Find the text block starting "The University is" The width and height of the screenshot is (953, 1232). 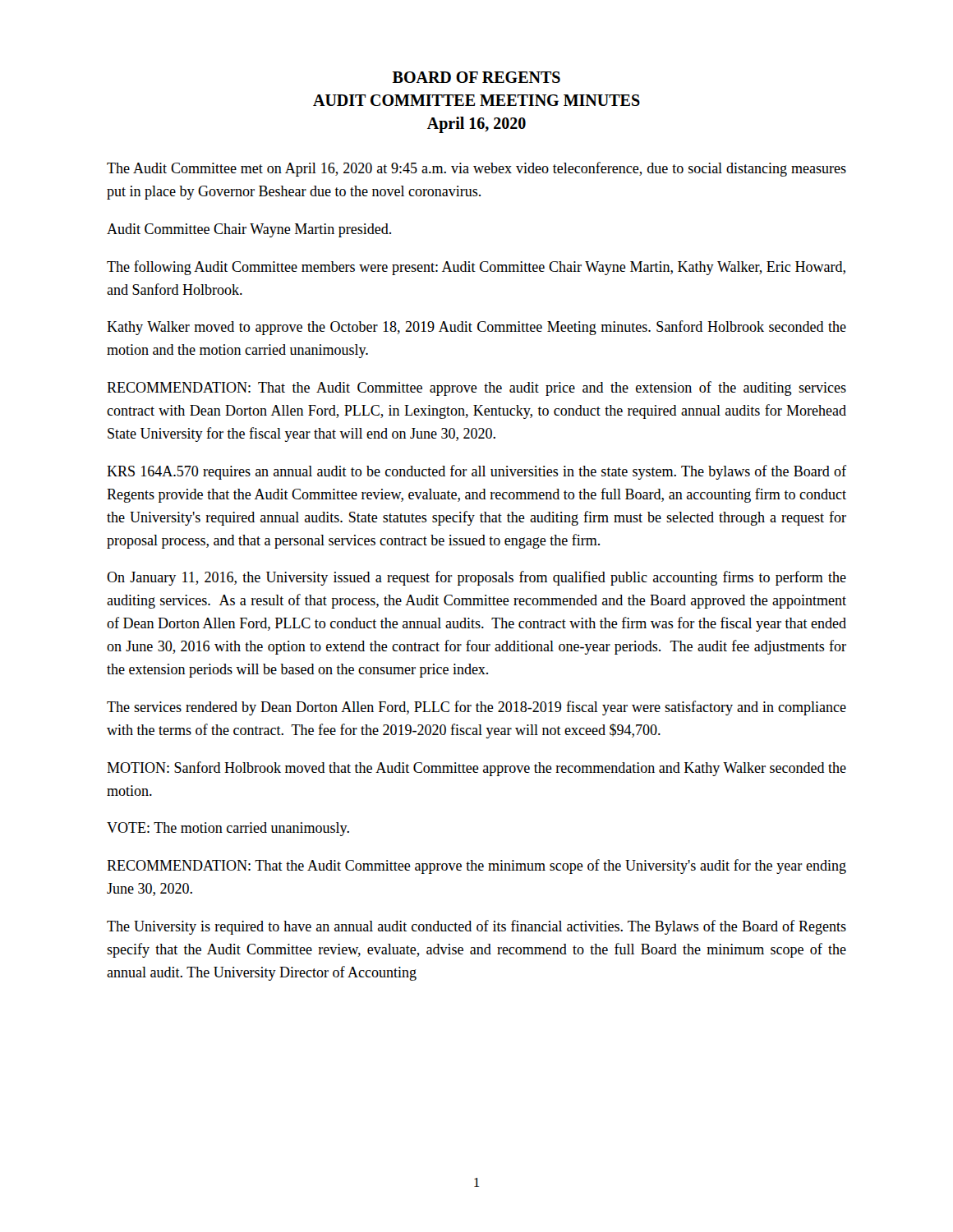tap(476, 950)
